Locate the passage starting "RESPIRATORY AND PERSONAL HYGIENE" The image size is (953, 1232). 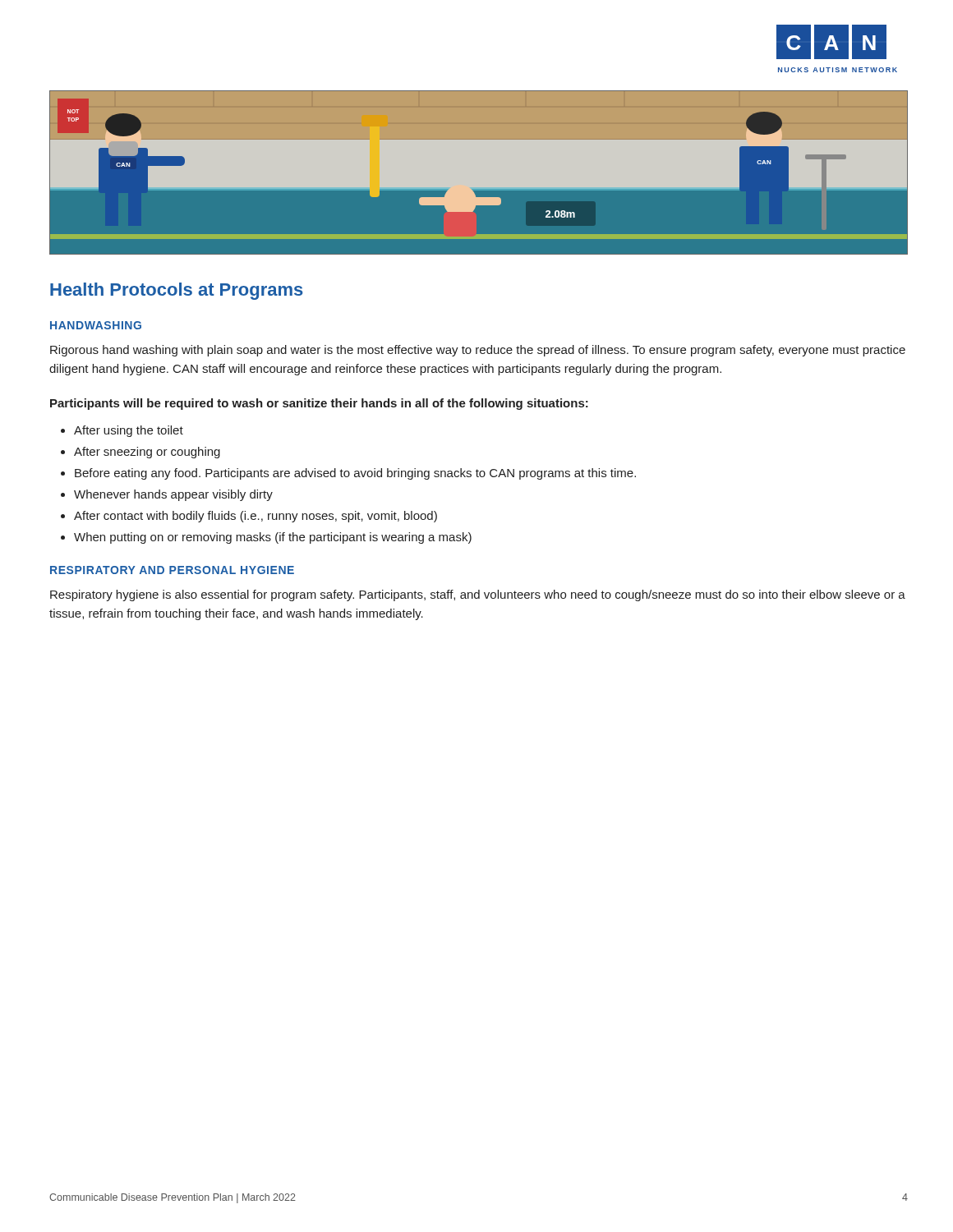coord(172,570)
